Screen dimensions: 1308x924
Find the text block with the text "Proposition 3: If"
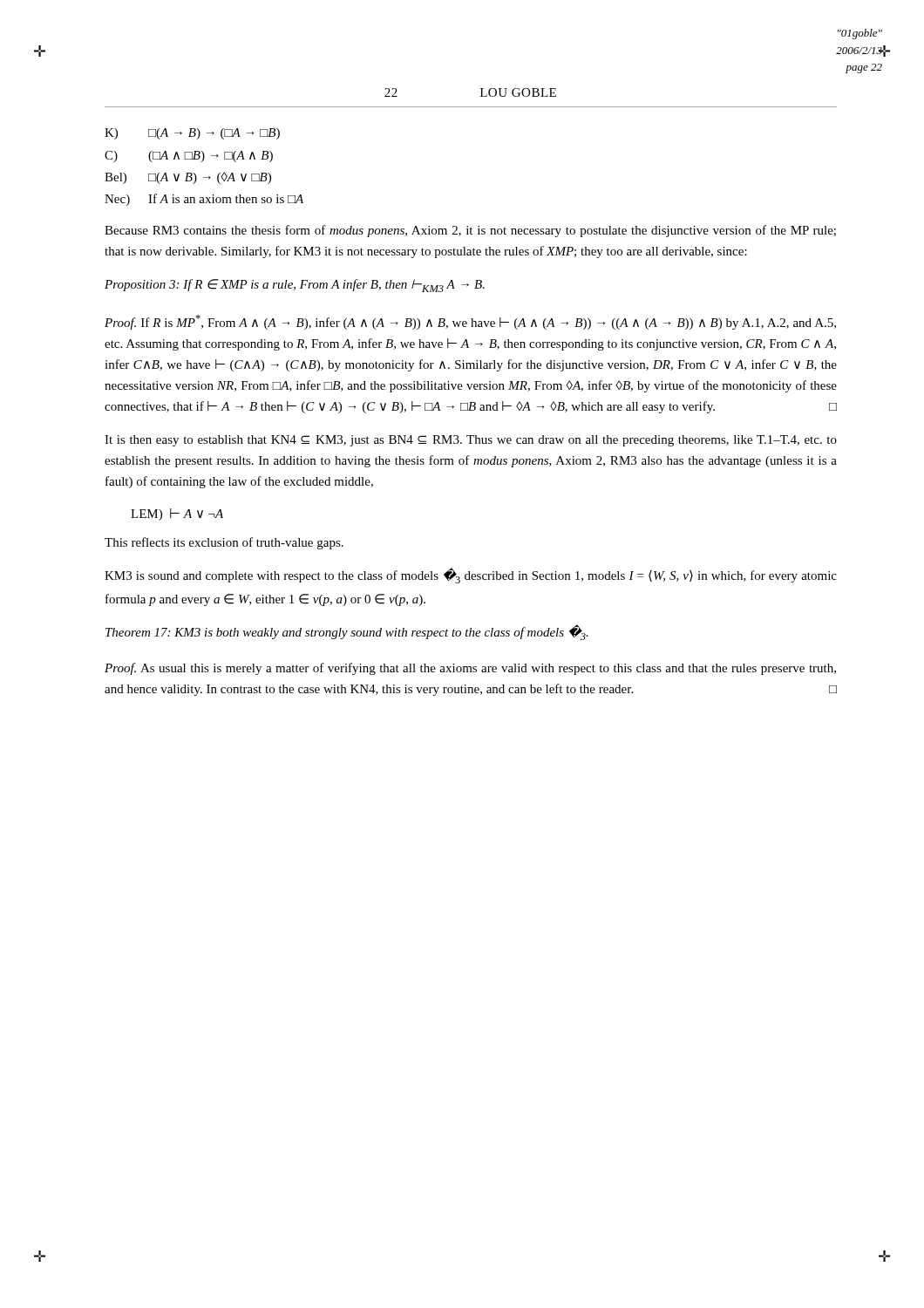pos(295,286)
